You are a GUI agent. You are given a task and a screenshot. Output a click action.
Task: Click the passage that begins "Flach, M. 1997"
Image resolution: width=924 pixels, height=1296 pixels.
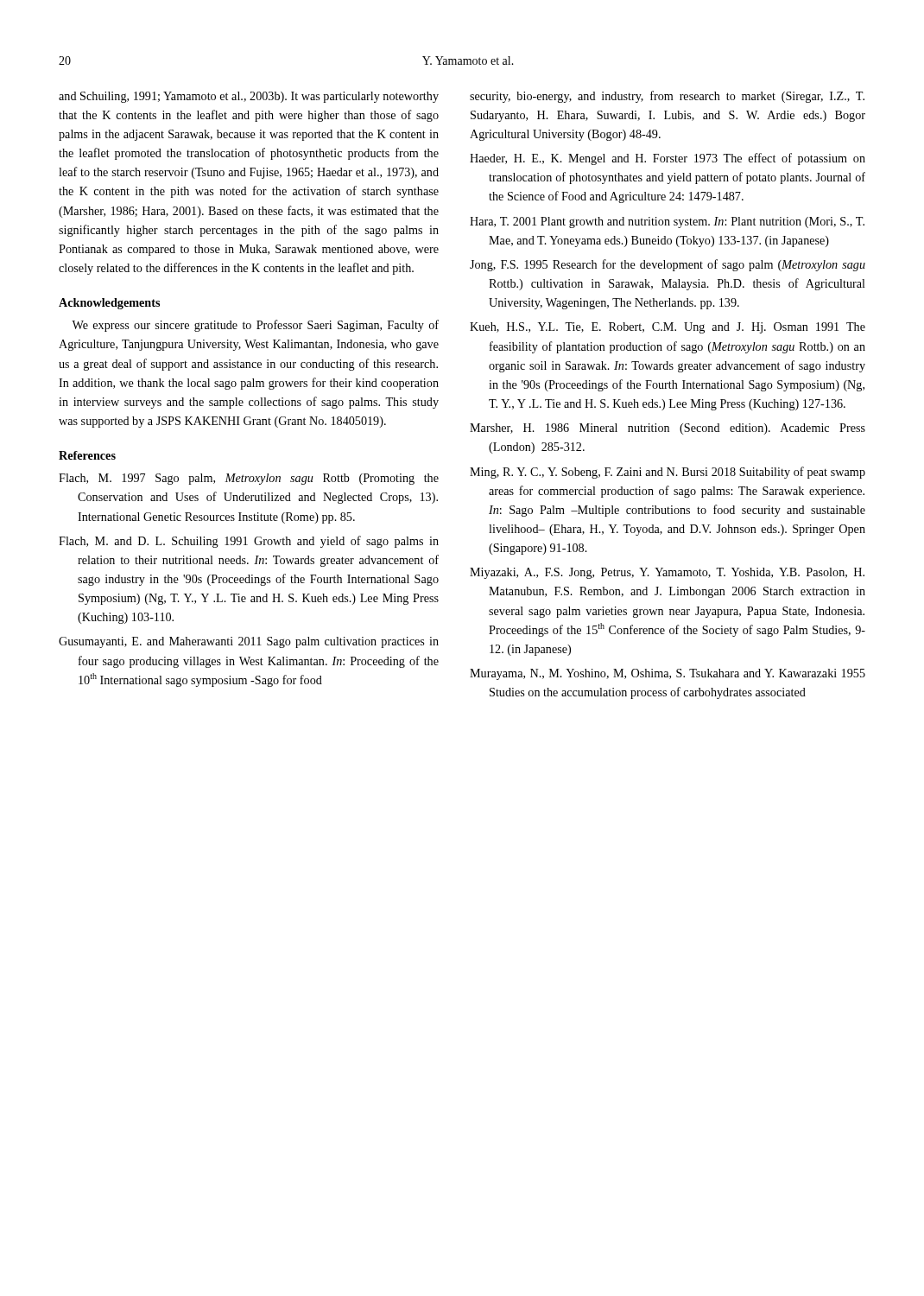(x=249, y=497)
